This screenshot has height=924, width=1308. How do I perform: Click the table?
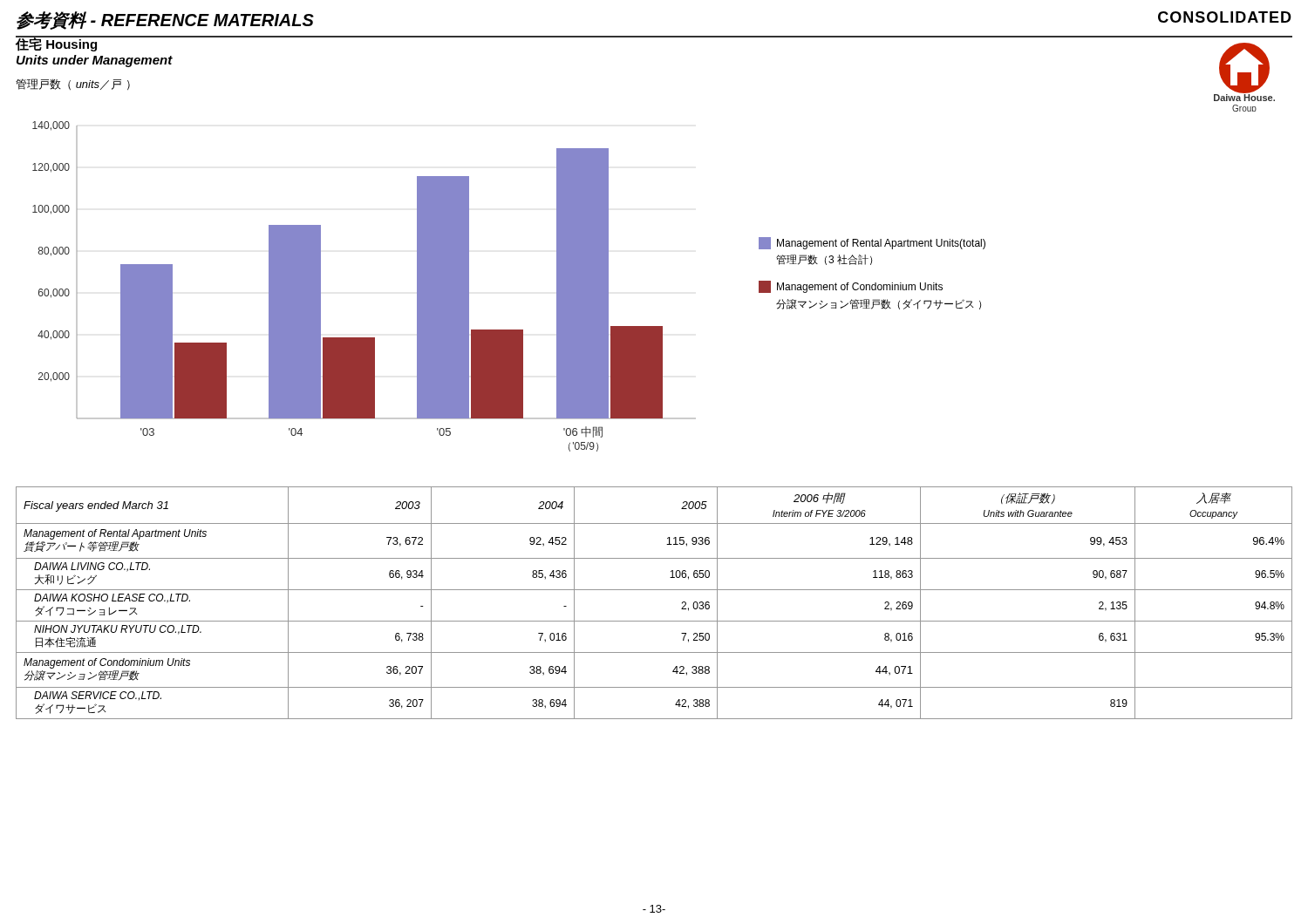[x=654, y=603]
